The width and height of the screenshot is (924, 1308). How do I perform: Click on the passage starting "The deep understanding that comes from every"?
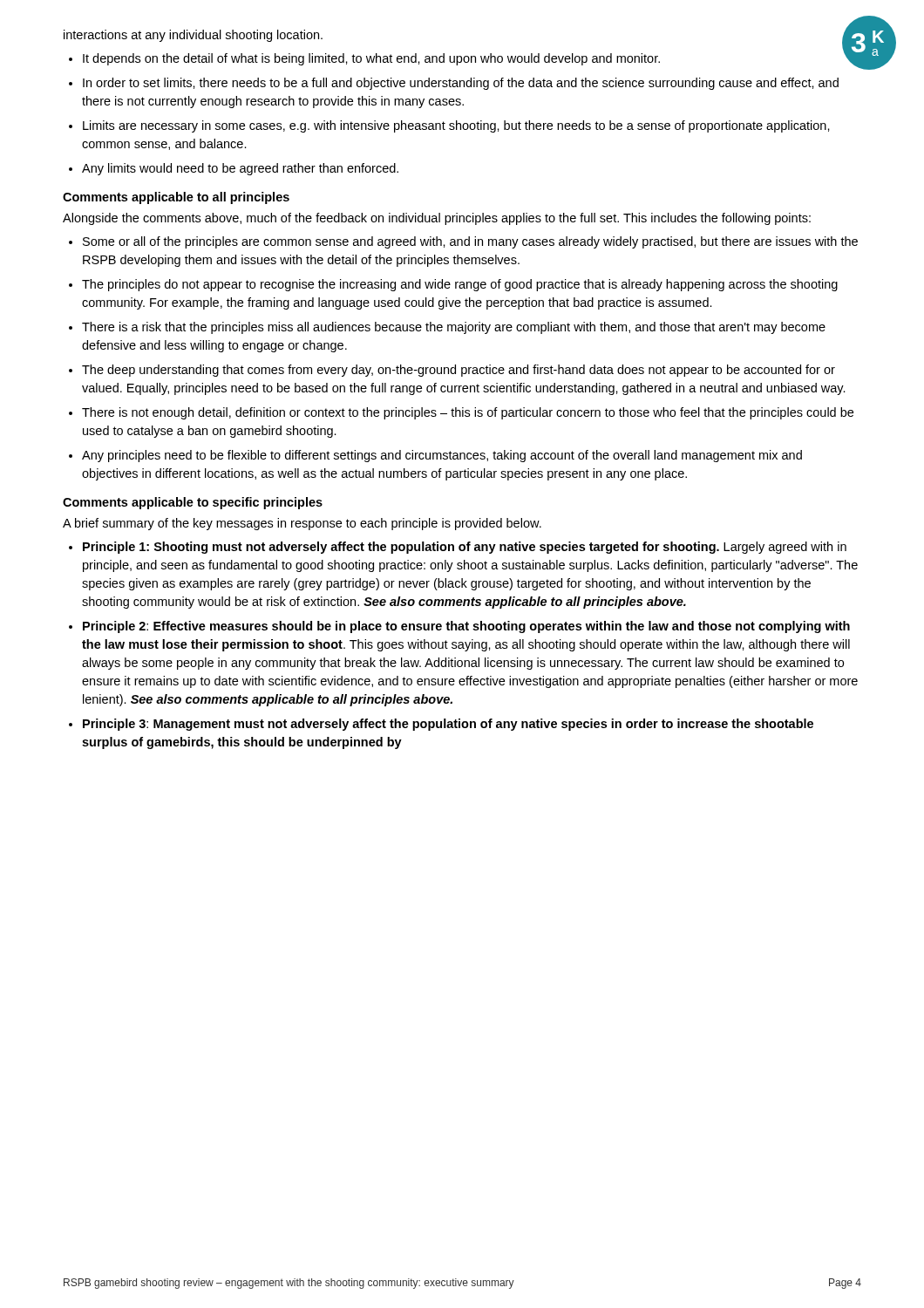(x=464, y=379)
